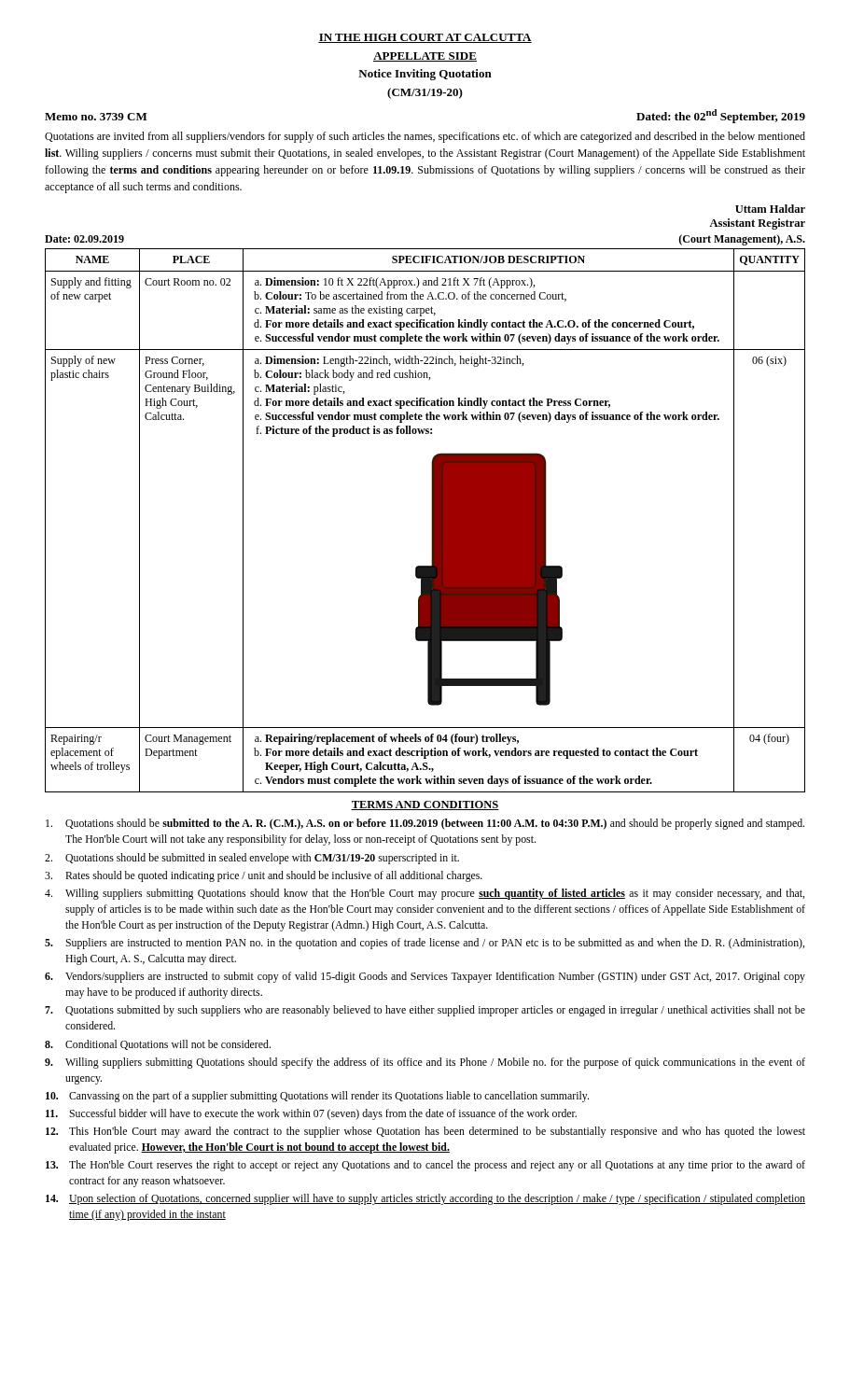Click on the text starting "3. Rates should"
This screenshot has height=1400, width=850.
pos(425,876)
